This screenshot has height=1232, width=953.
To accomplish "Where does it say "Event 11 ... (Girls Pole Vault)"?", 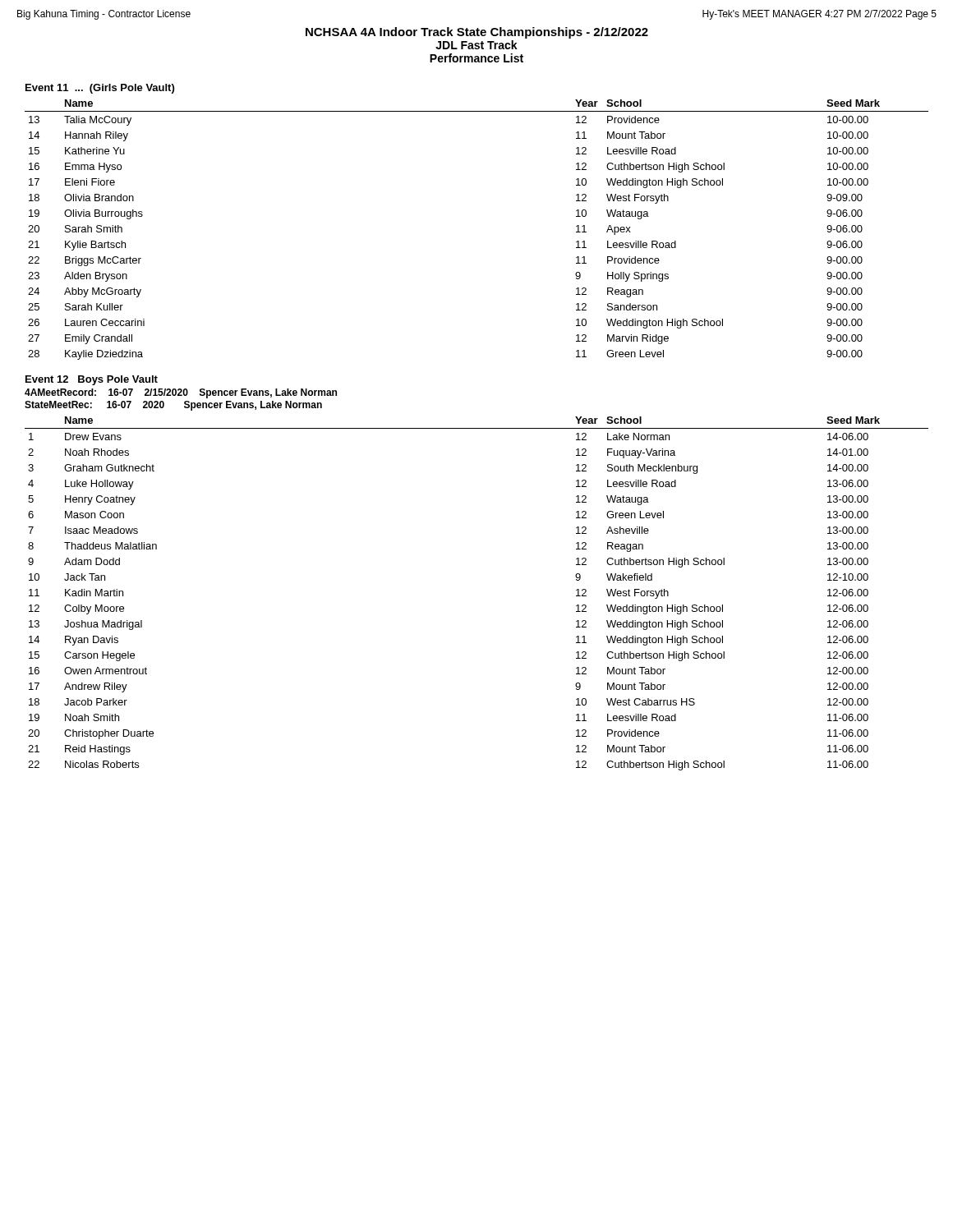I will coord(100,87).
